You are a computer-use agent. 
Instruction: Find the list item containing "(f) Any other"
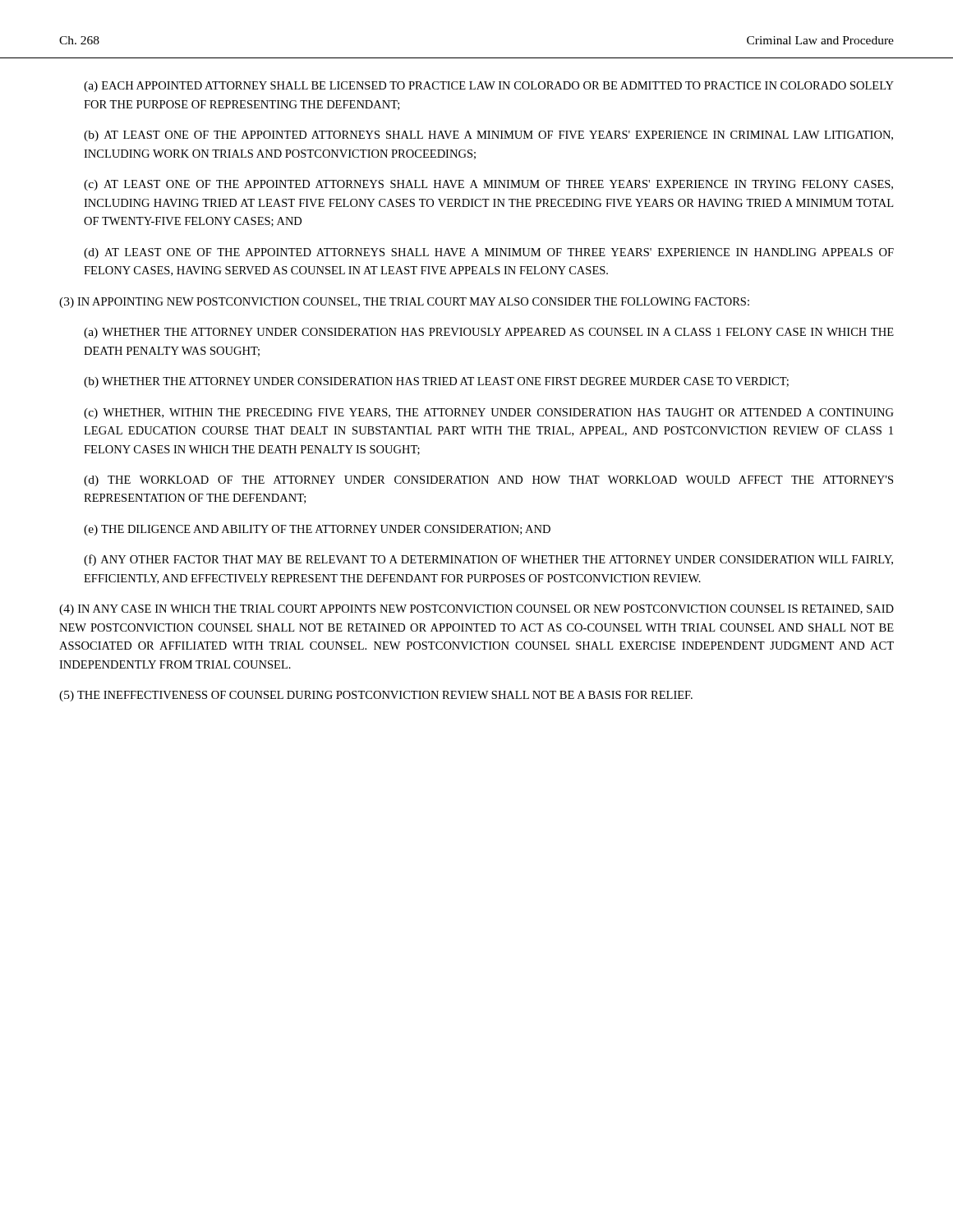(x=489, y=568)
